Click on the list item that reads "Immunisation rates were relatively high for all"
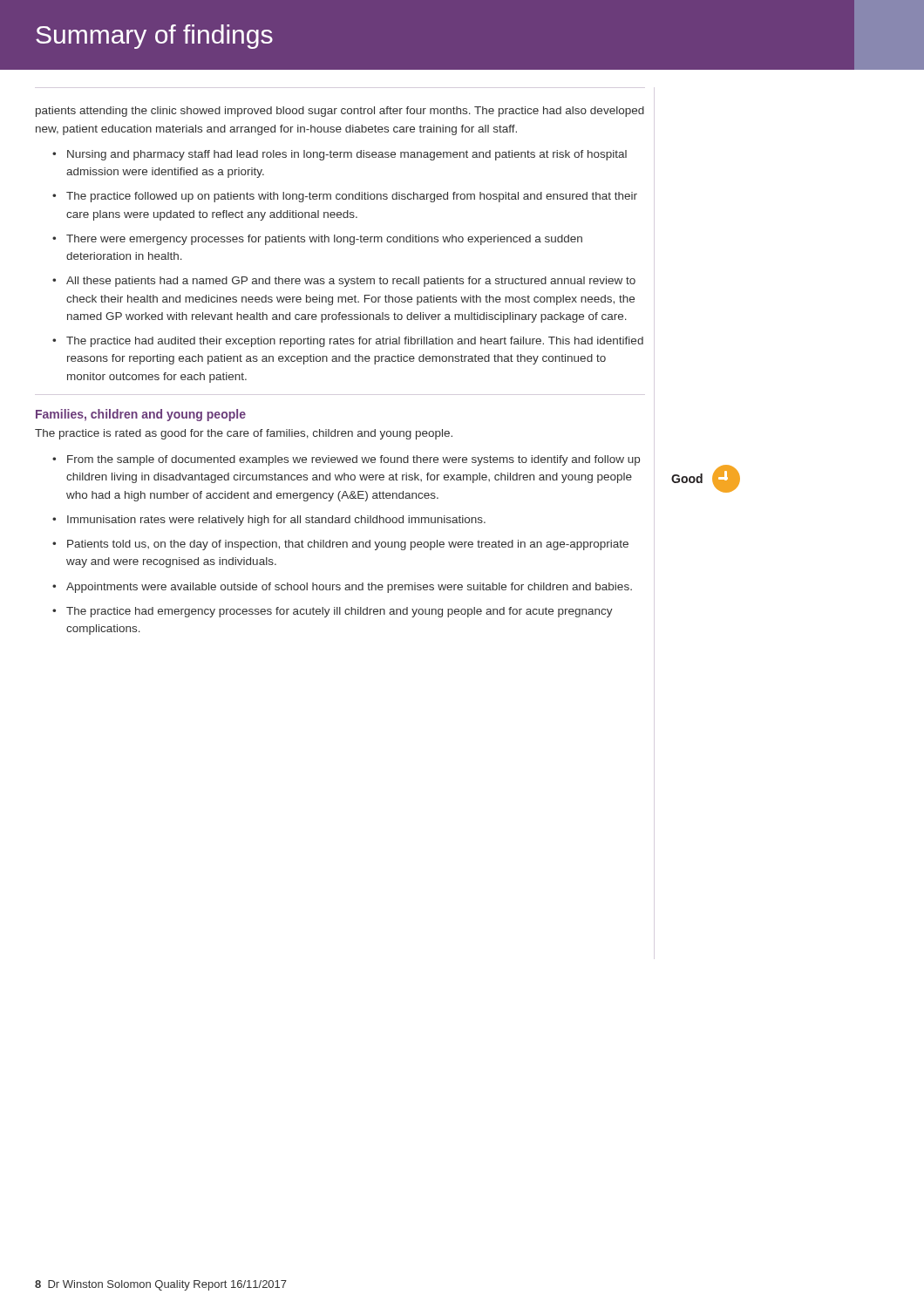 [x=276, y=519]
